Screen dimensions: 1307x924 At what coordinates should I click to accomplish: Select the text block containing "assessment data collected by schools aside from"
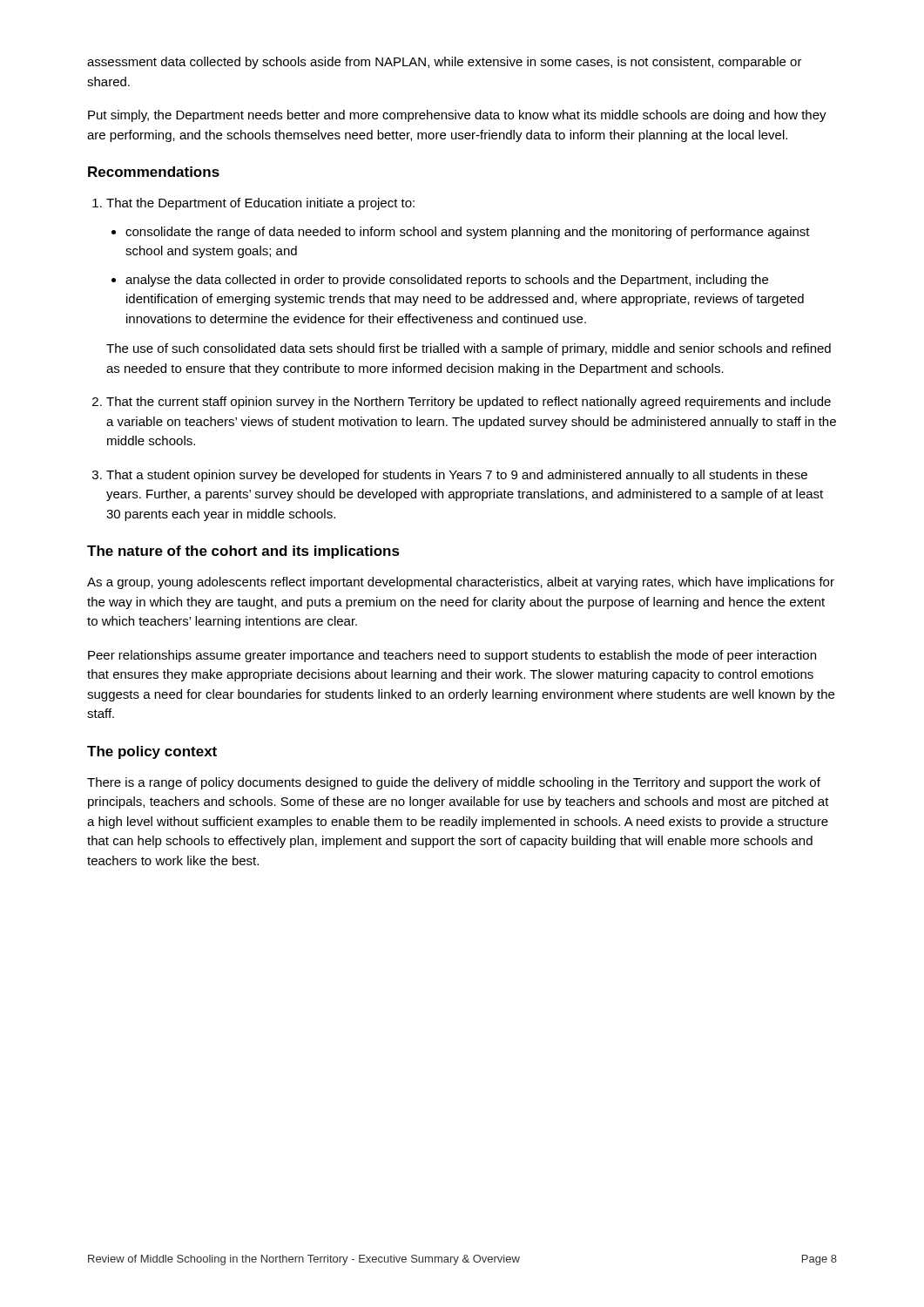click(462, 72)
